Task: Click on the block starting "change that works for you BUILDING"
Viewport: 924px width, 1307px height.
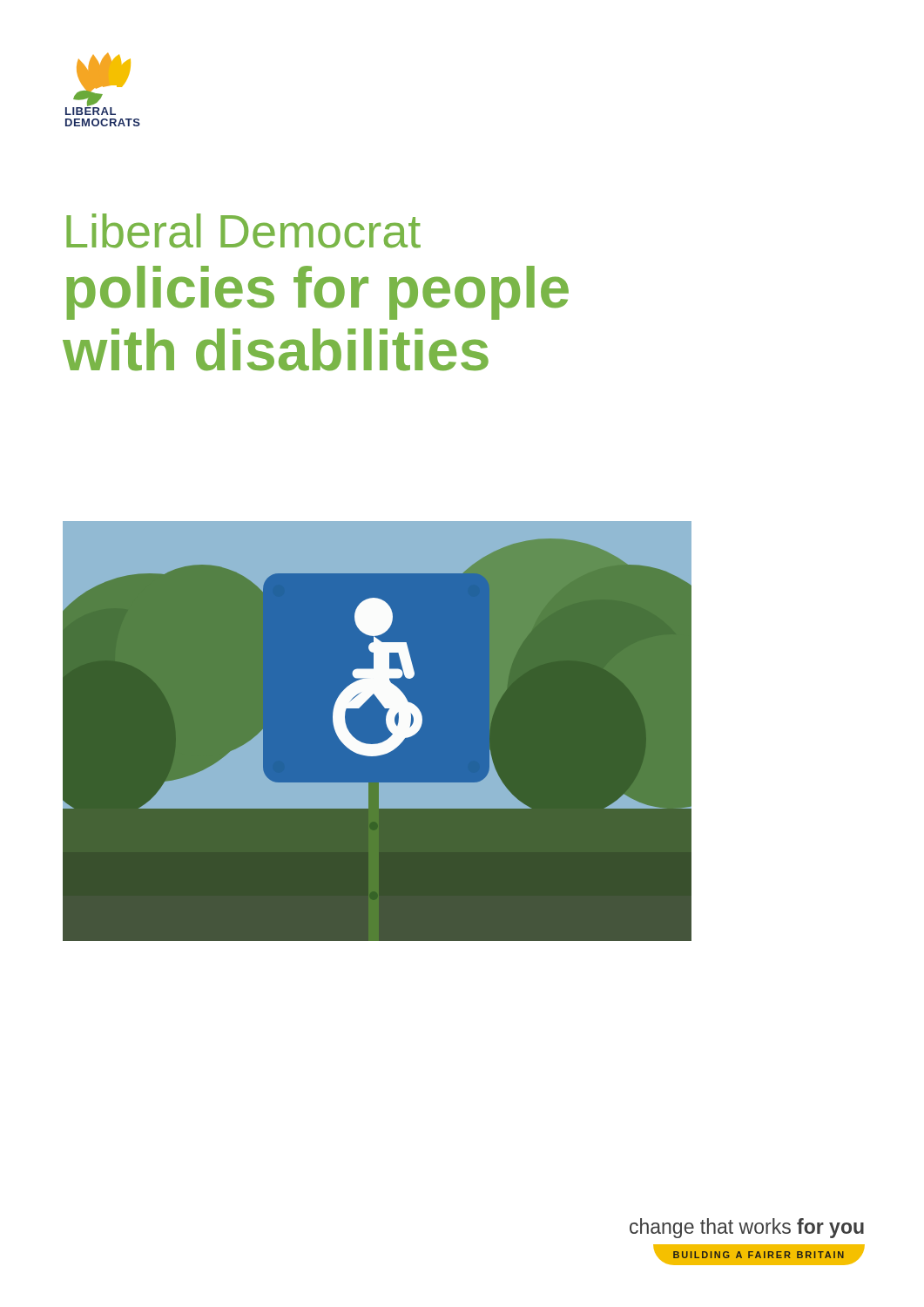Action: coord(747,1240)
